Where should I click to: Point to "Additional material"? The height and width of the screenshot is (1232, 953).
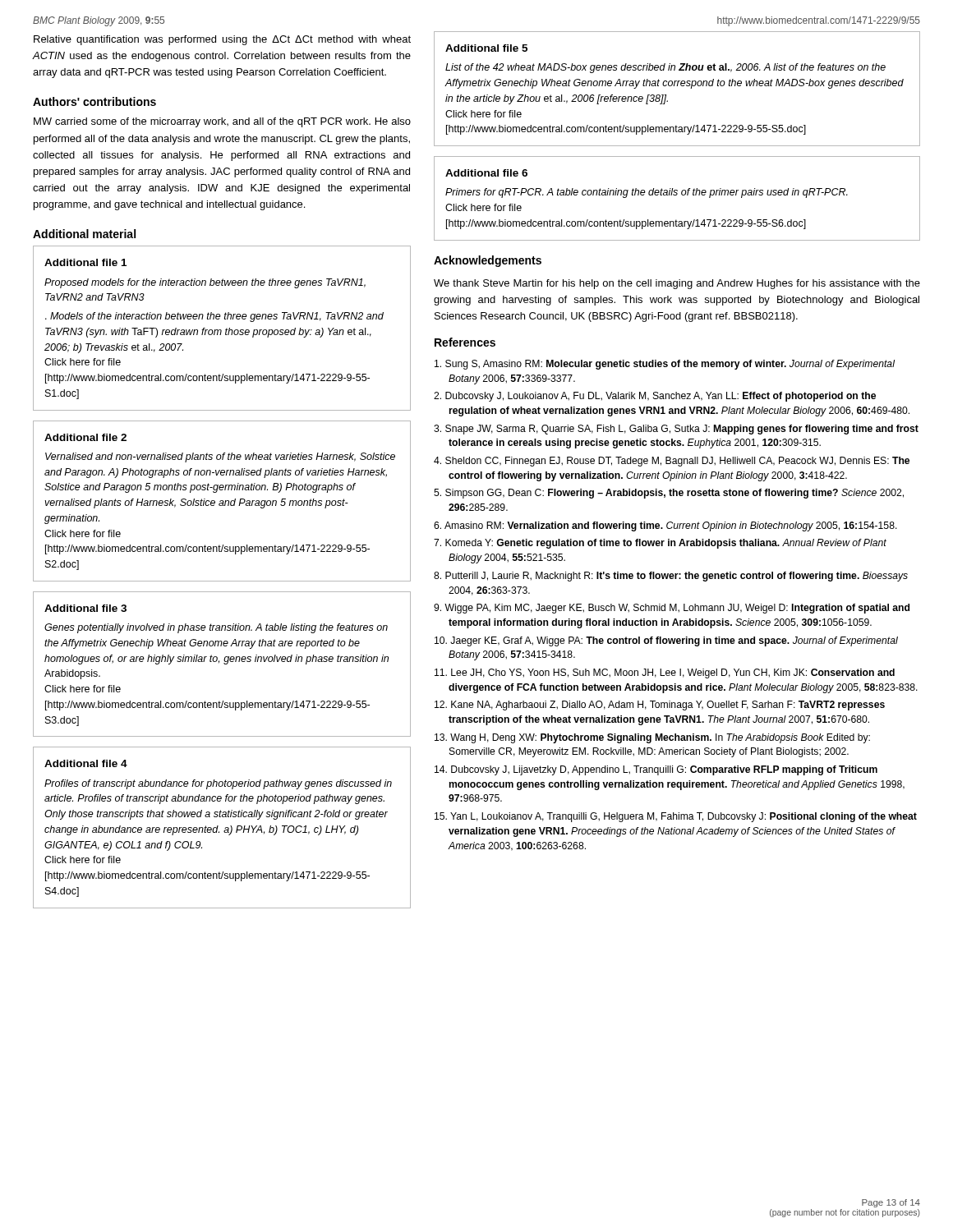(x=85, y=234)
